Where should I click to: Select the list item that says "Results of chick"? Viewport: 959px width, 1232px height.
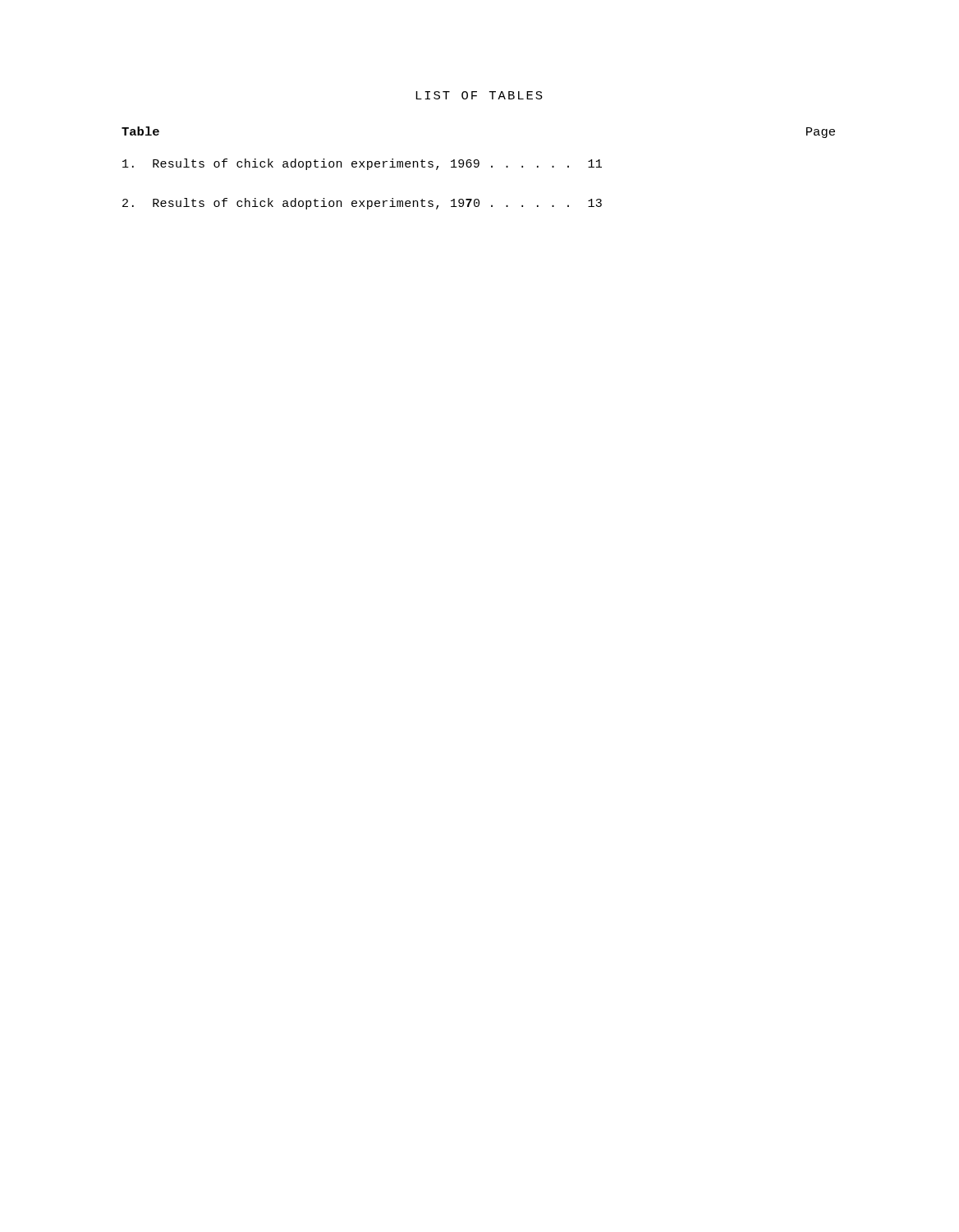362,165
